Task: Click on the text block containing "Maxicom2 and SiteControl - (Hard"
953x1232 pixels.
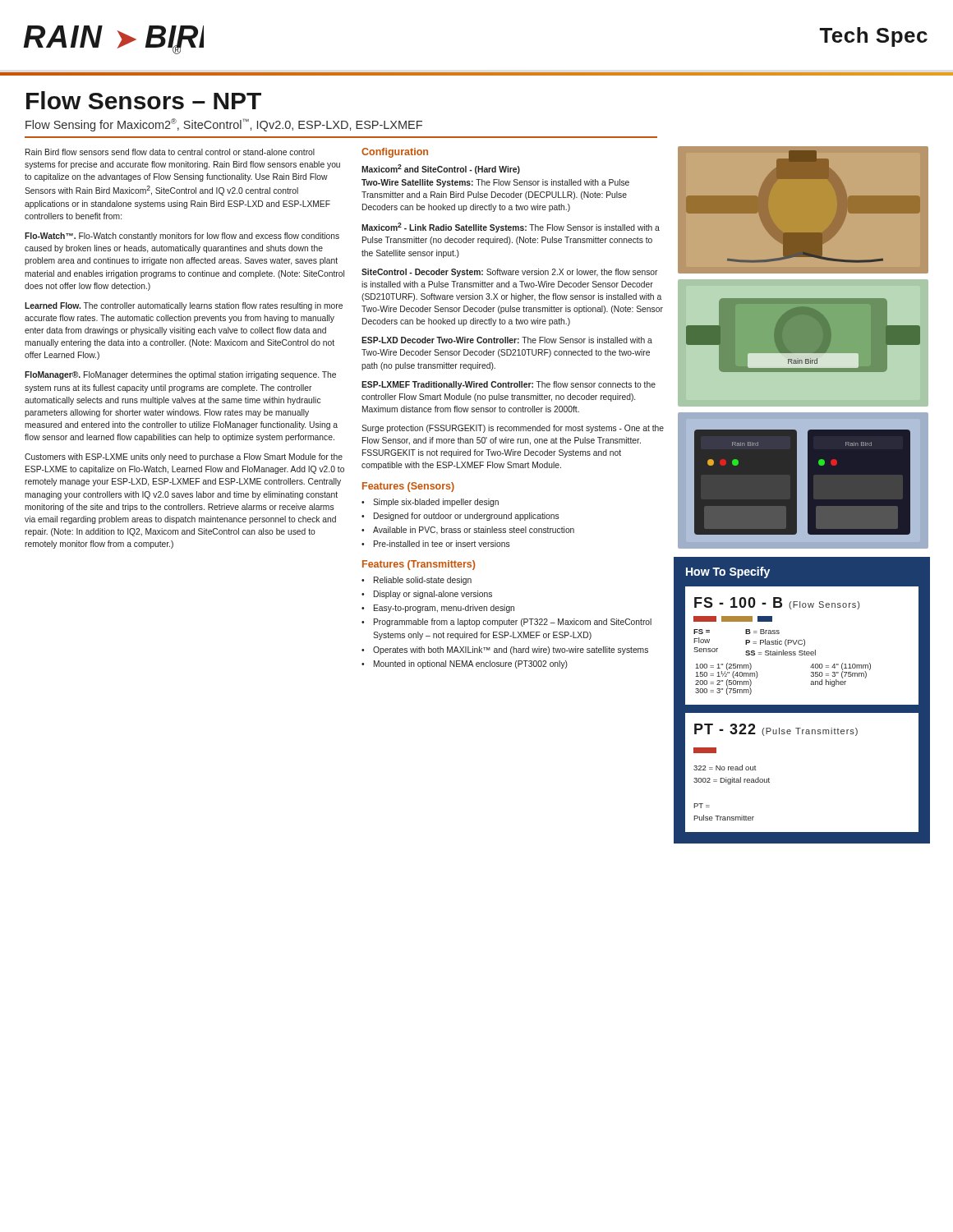Action: (496, 187)
